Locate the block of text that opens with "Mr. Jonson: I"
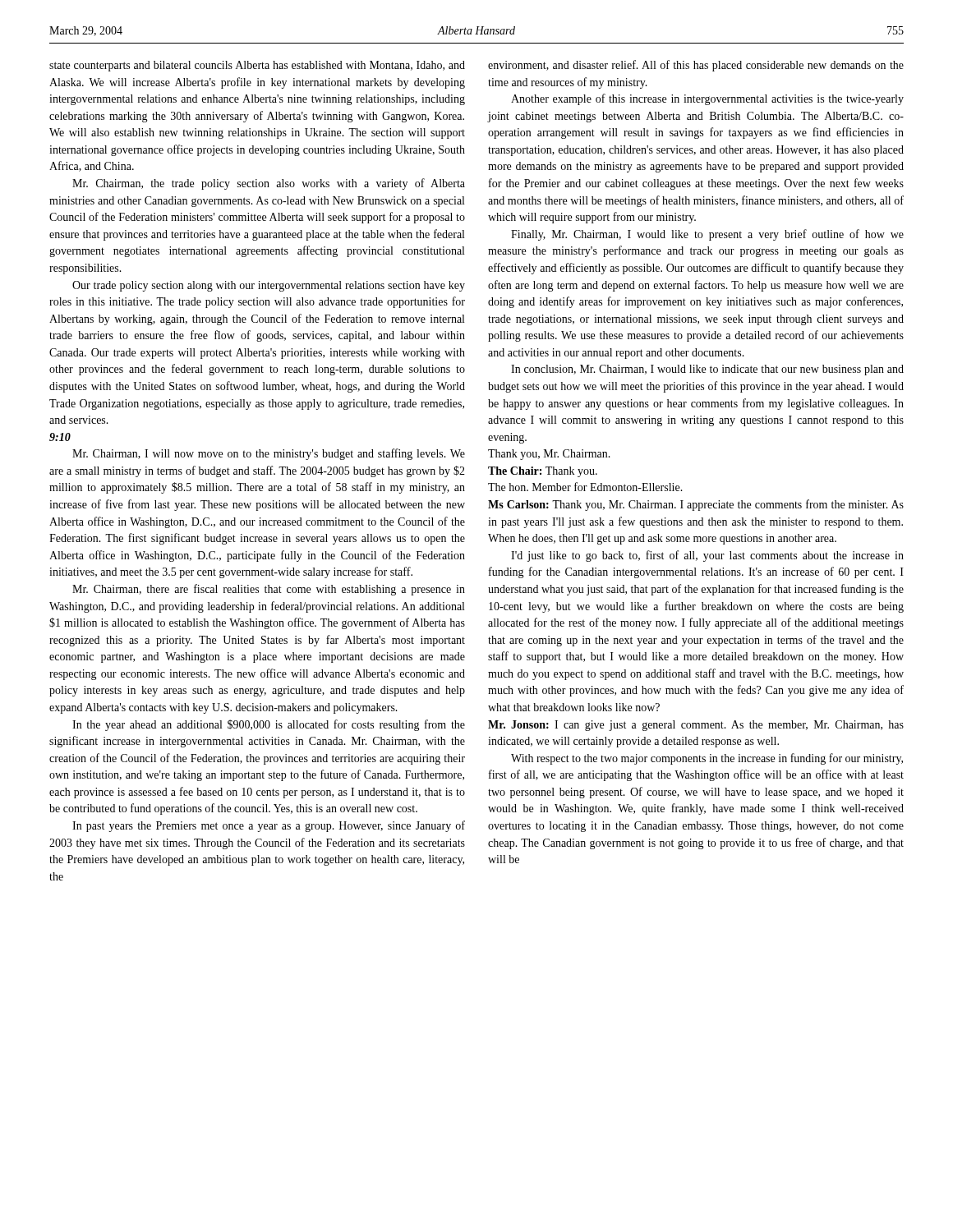This screenshot has width=953, height=1232. [696, 734]
